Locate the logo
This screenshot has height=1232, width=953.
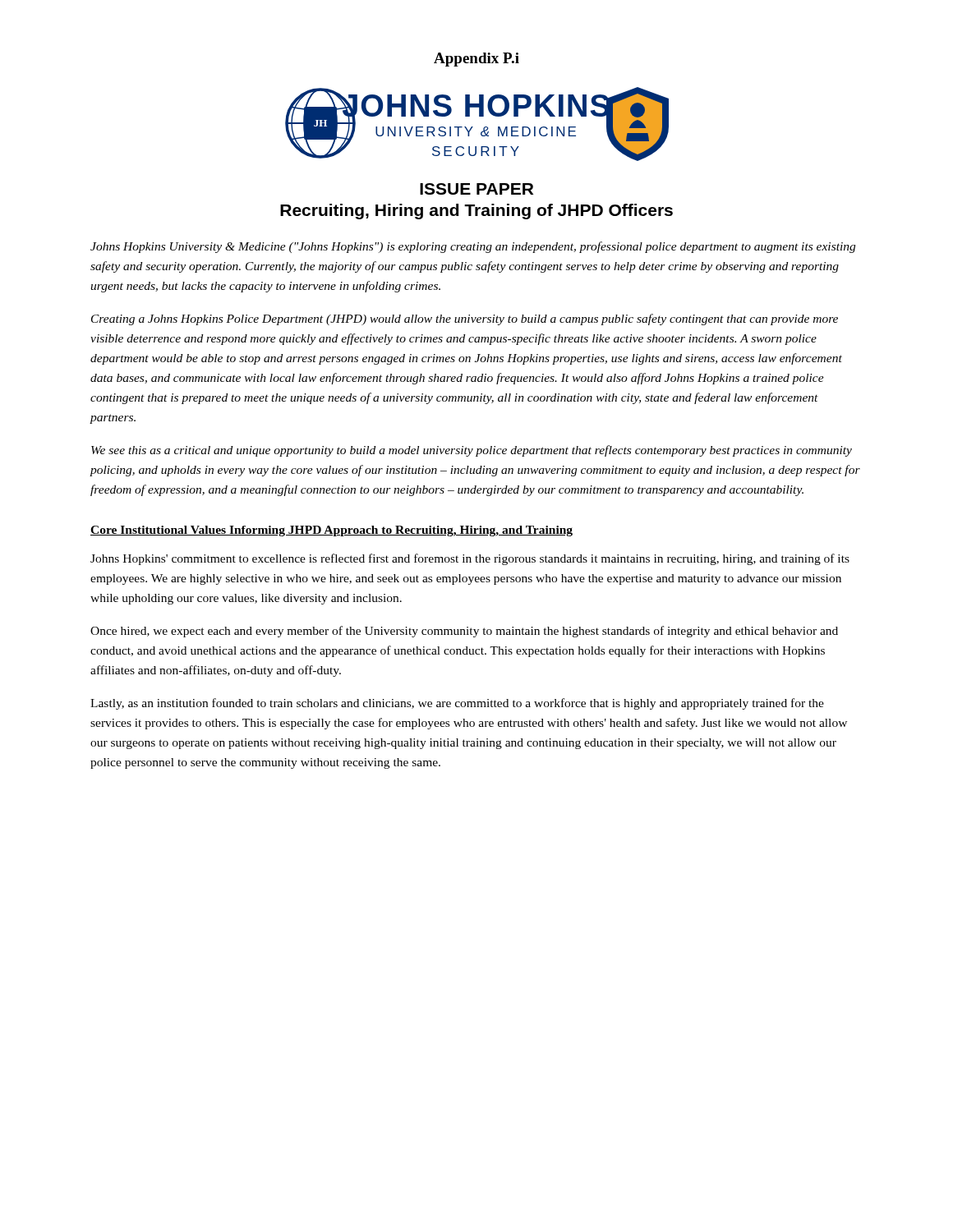(476, 129)
